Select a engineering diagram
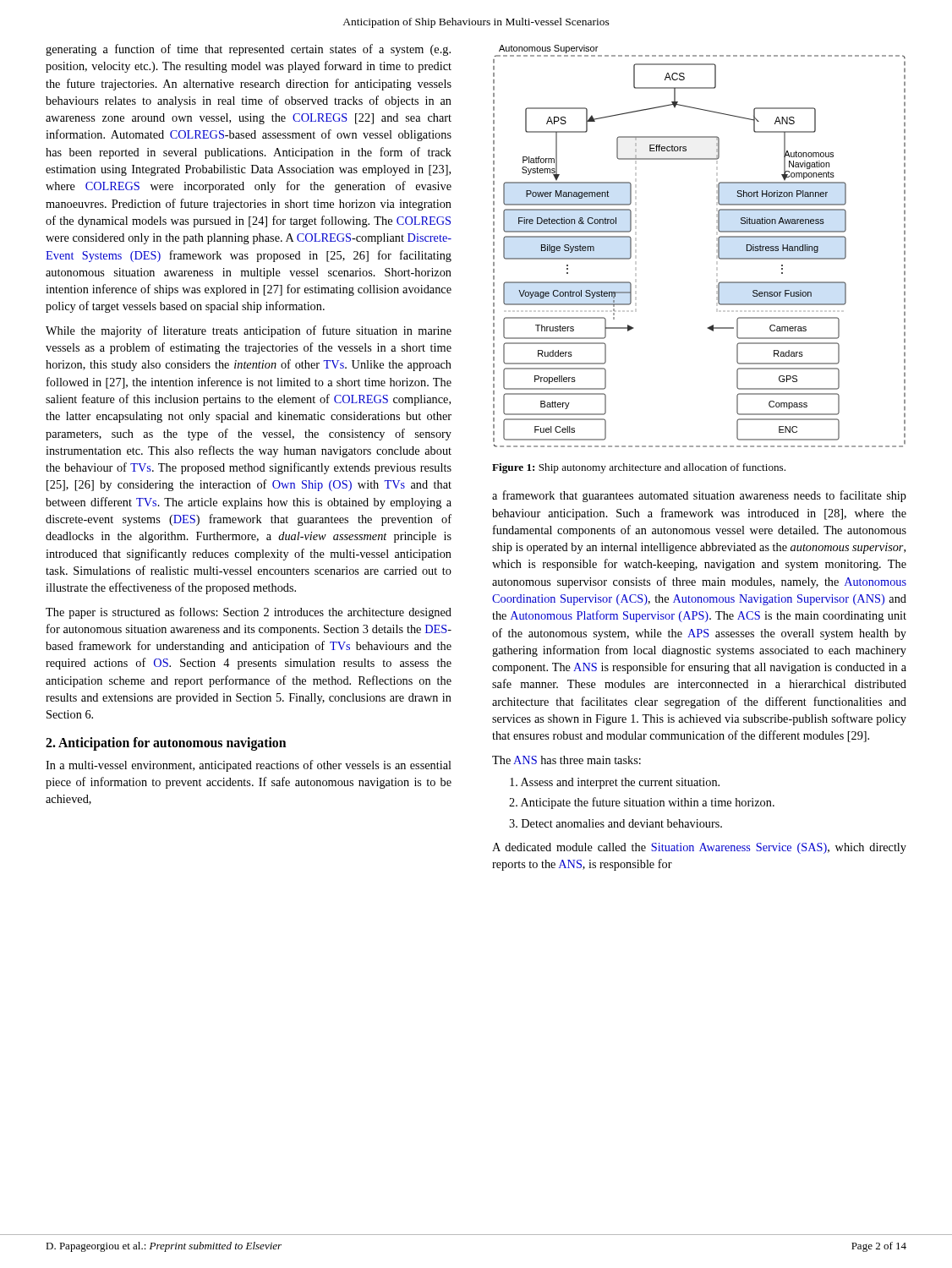This screenshot has width=952, height=1268. pos(699,248)
